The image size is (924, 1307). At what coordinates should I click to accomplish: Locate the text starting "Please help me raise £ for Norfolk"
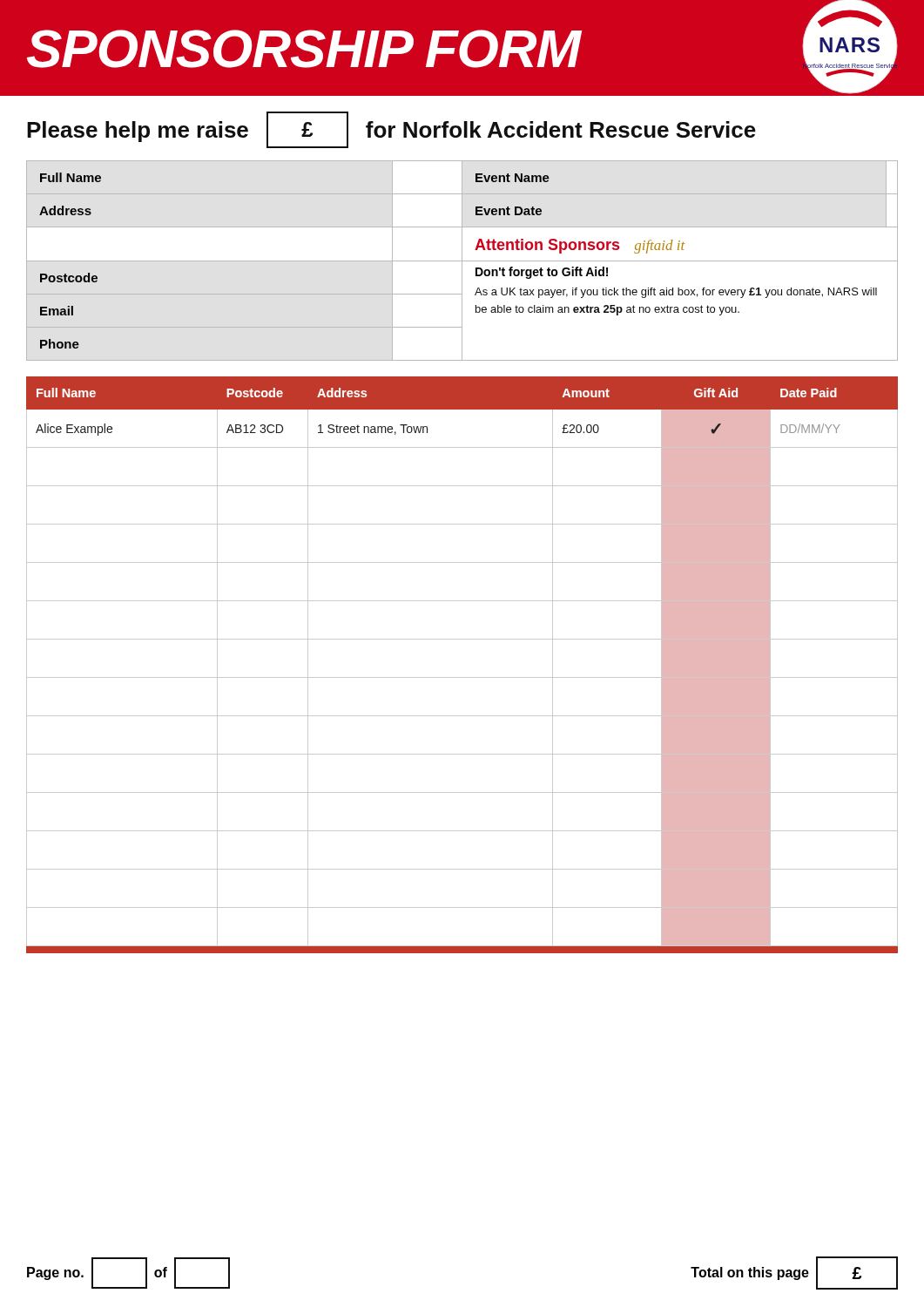click(x=391, y=130)
